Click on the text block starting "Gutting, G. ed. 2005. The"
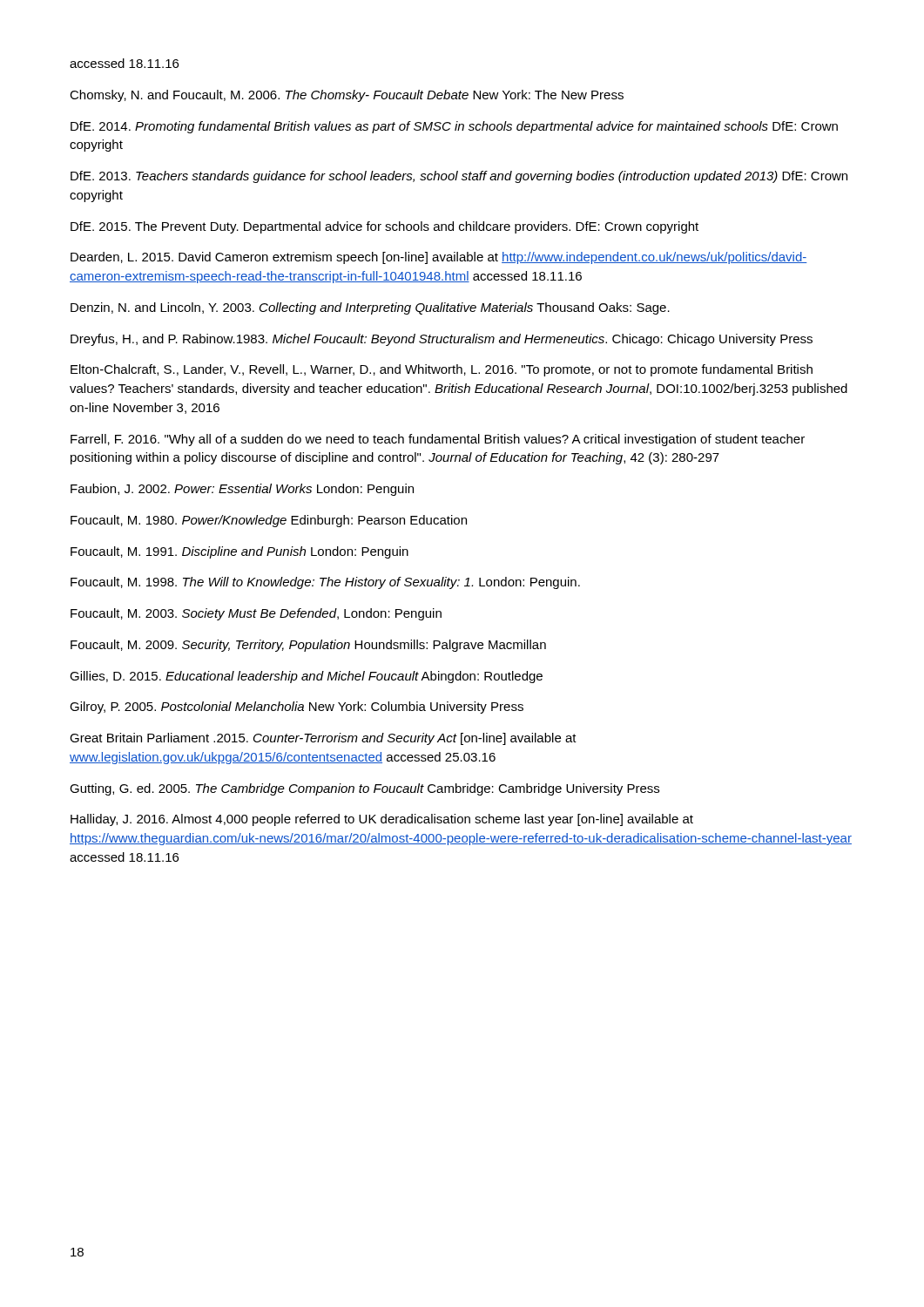The width and height of the screenshot is (924, 1307). [365, 788]
